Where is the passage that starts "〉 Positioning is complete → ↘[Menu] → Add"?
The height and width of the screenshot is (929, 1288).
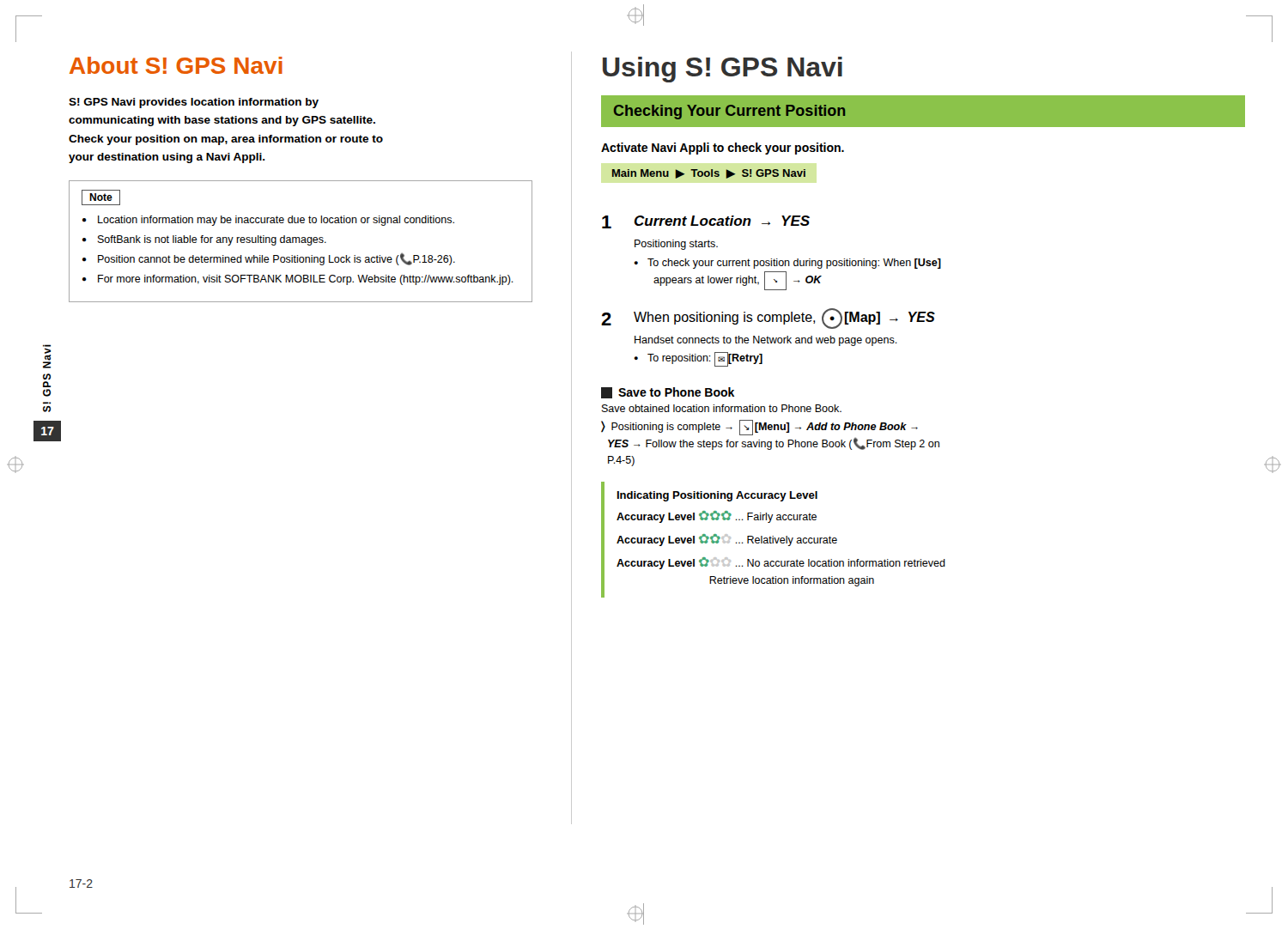771,443
